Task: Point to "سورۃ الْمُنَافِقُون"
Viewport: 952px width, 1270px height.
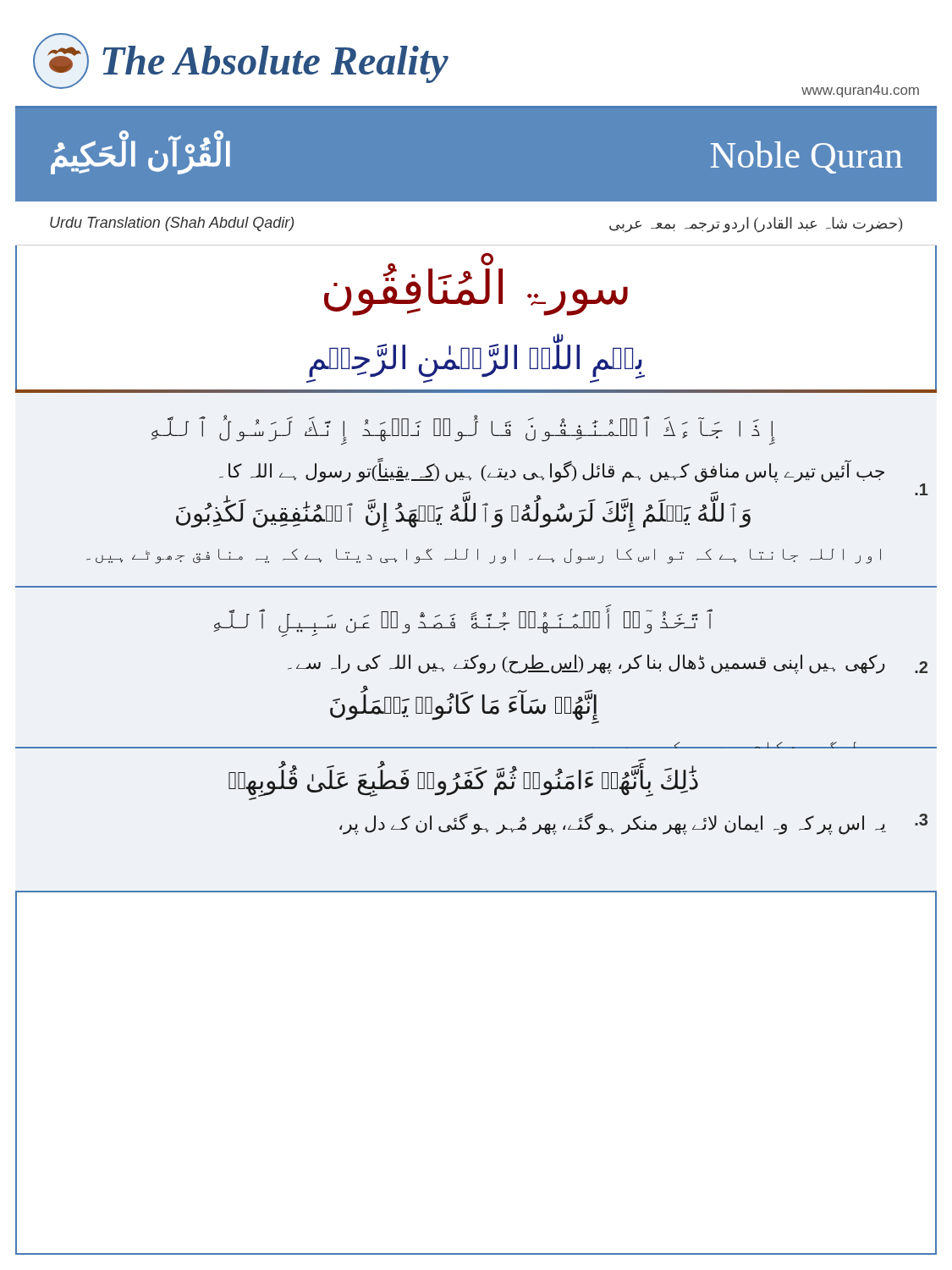Action: (476, 288)
